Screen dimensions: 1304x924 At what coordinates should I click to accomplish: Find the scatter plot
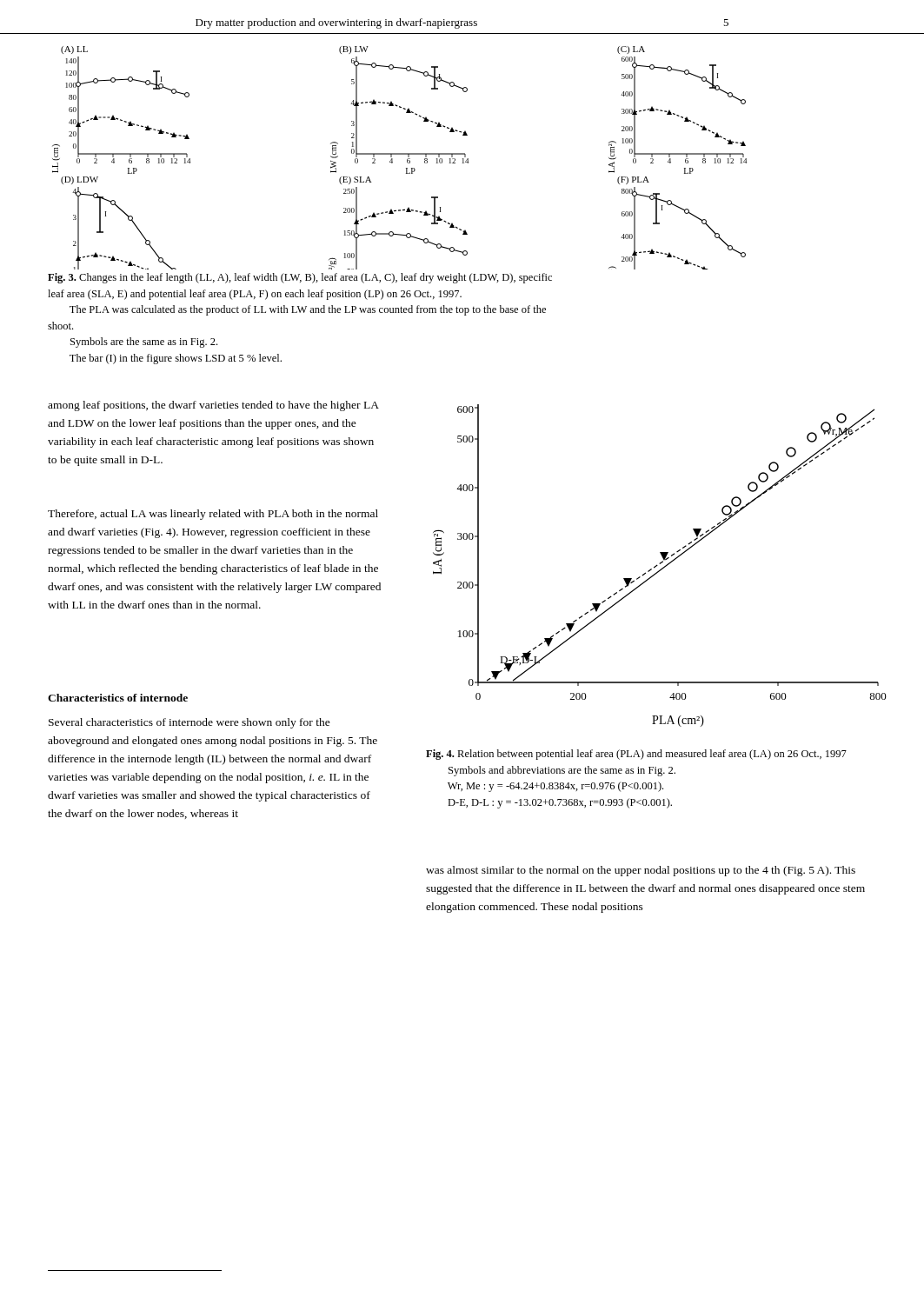coord(661,565)
